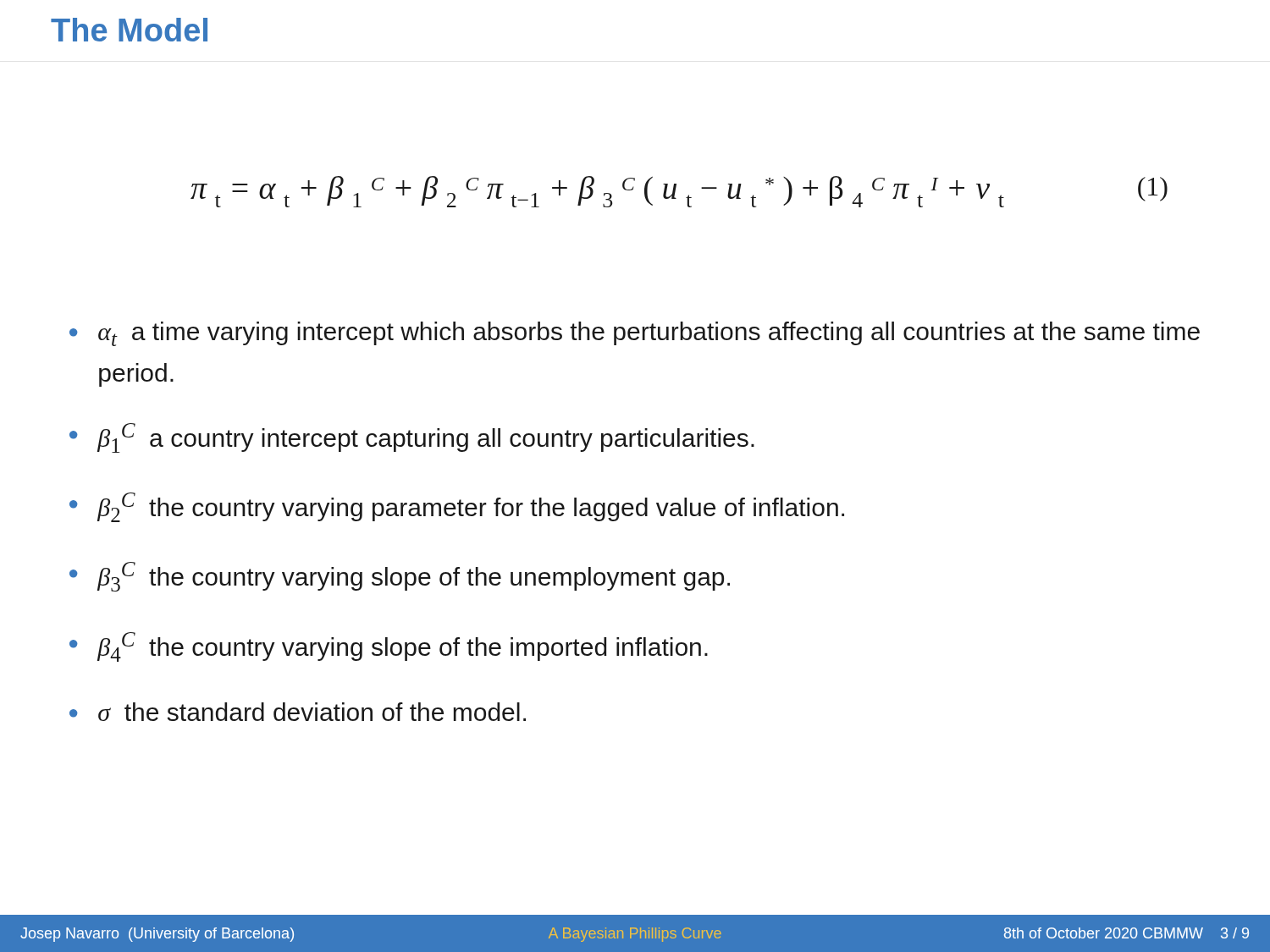Select the list item that says "● αt a time varying intercept which"
This screenshot has width=1270, height=952.
click(x=643, y=352)
